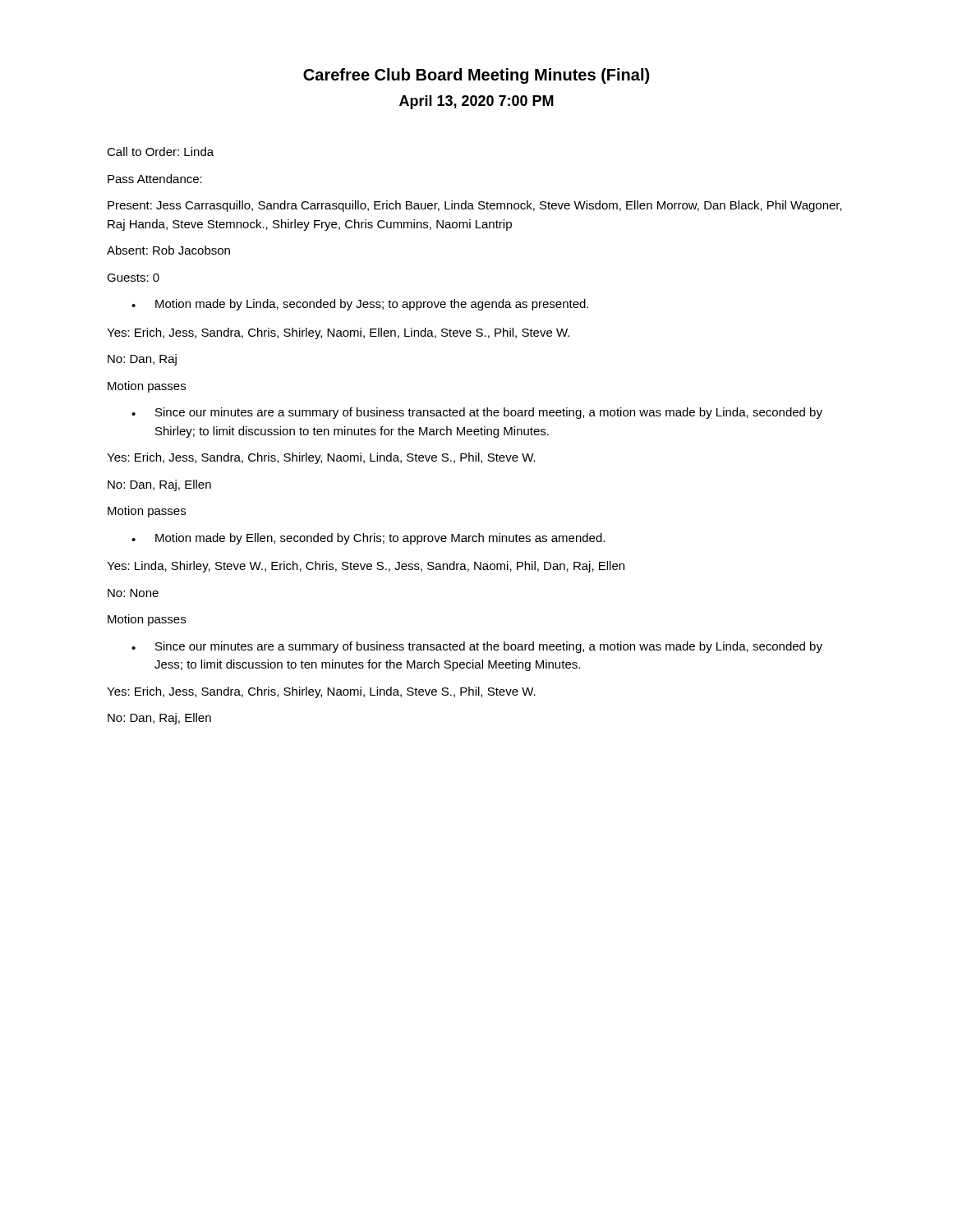Select the title that says "Carefree Club Board Meeting"
Image resolution: width=953 pixels, height=1232 pixels.
pos(476,75)
